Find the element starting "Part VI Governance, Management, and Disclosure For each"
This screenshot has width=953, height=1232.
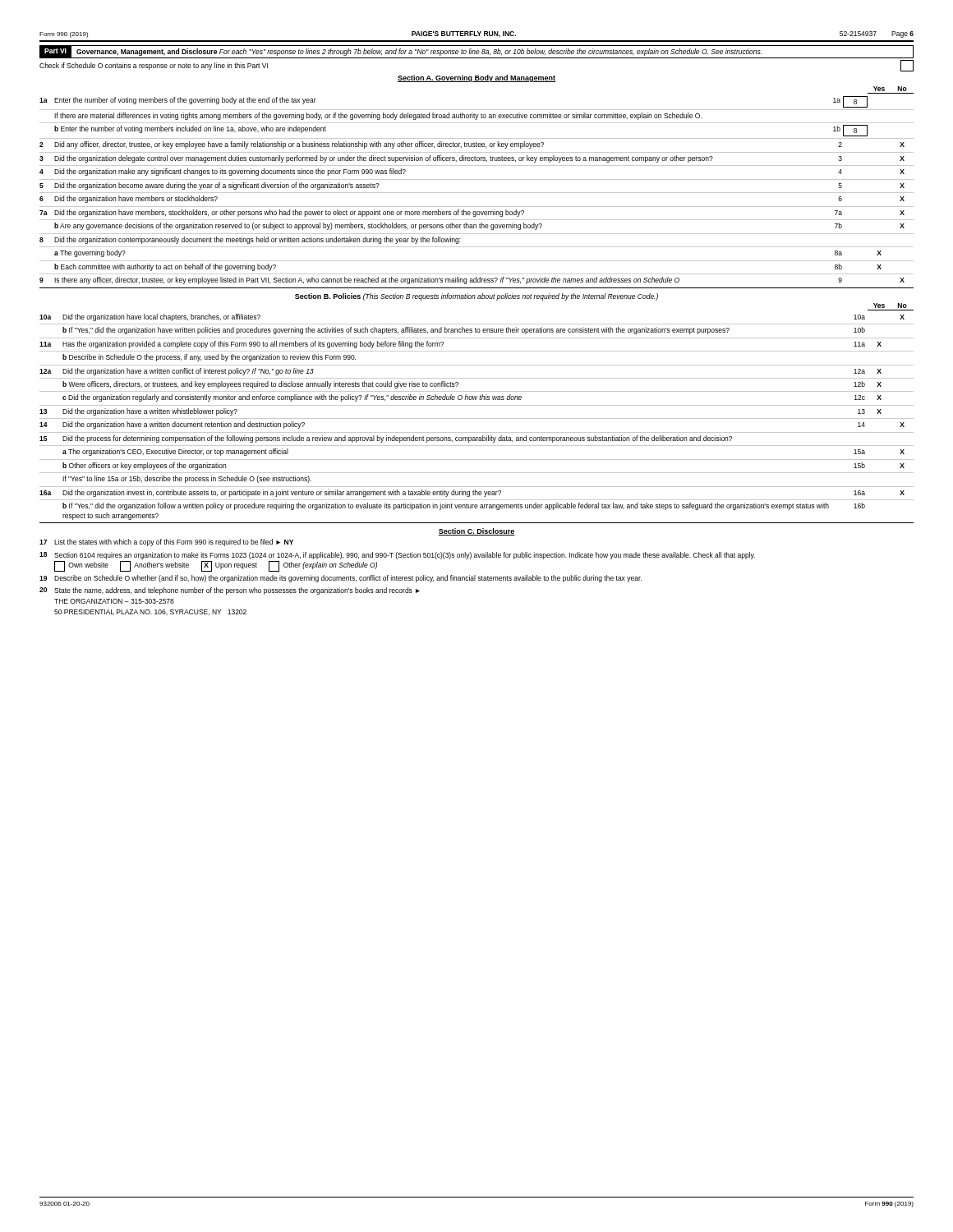(x=476, y=52)
